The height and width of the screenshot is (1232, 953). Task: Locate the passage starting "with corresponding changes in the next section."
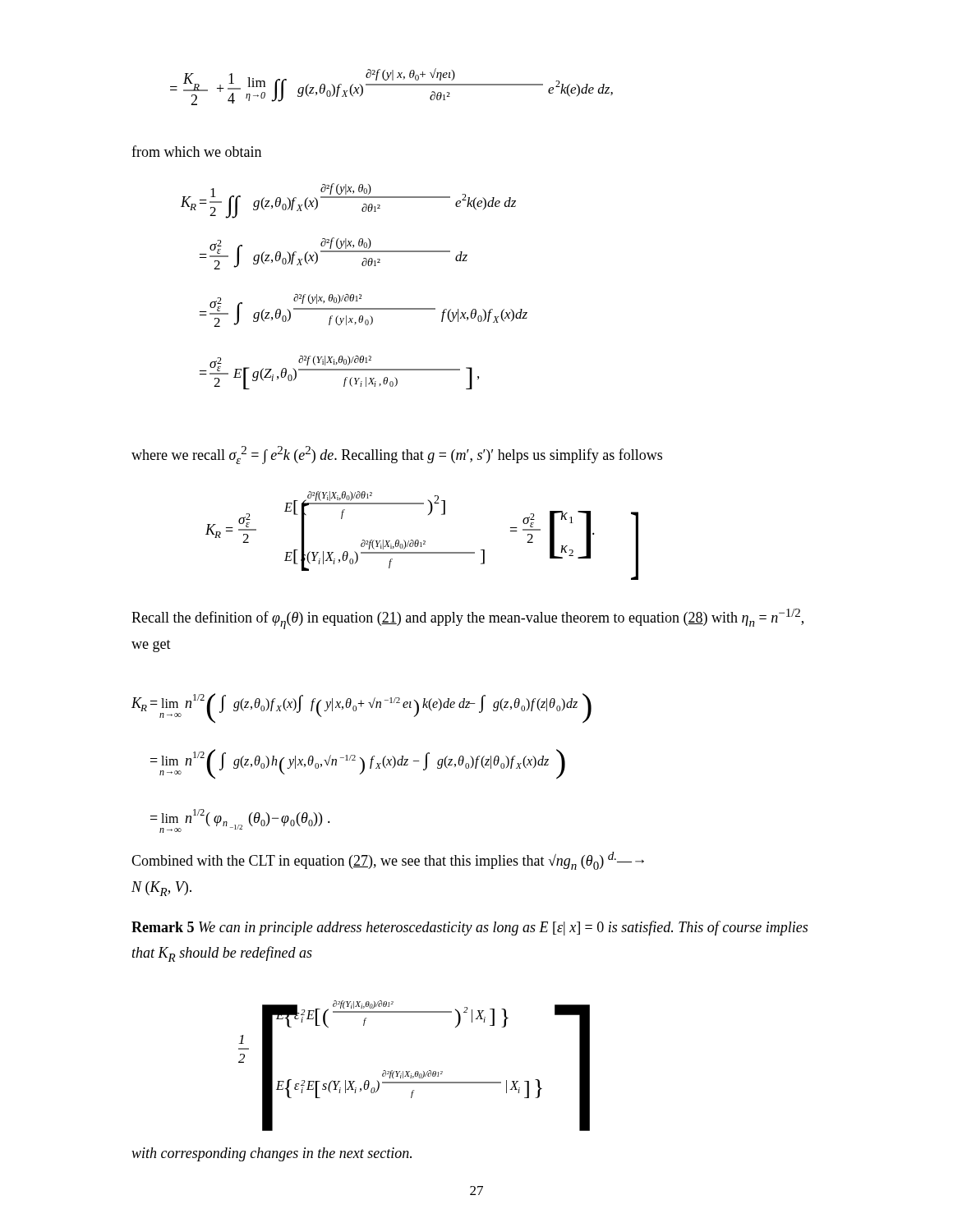pos(272,1153)
